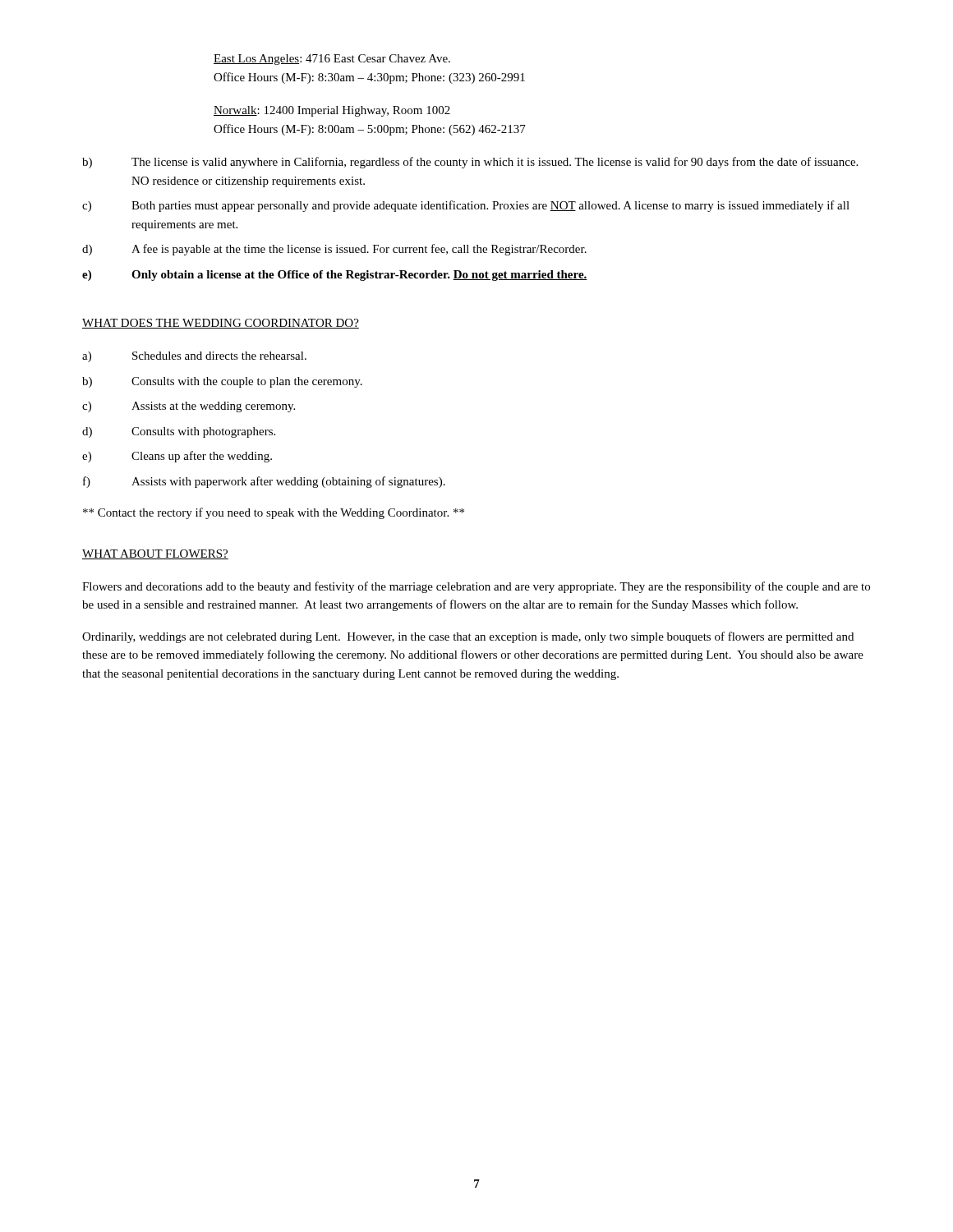Where is the passage that starts "c) Both parties must appear"?
Screen dimensions: 1232x953
coord(476,215)
